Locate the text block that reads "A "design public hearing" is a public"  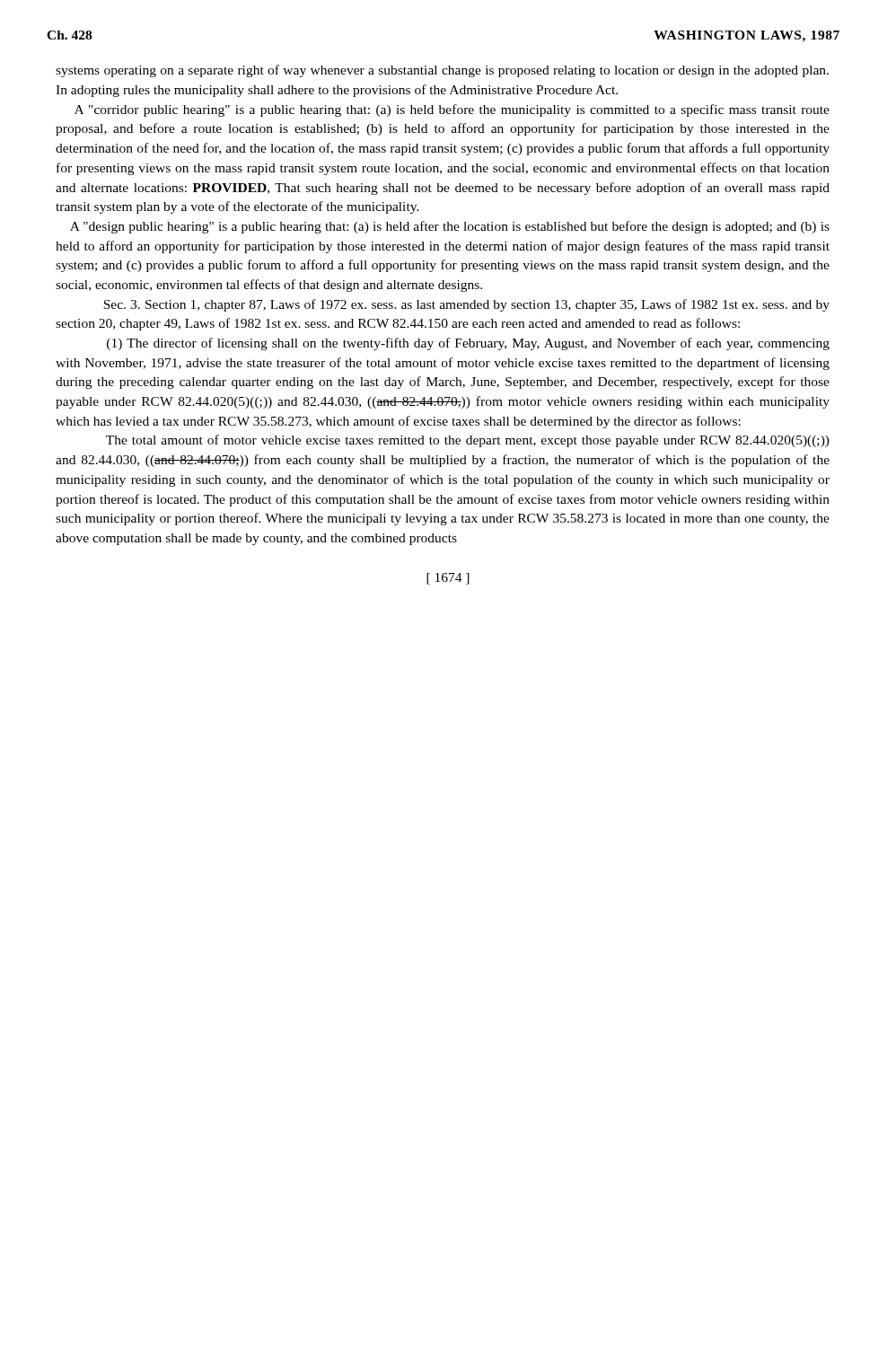click(x=443, y=255)
